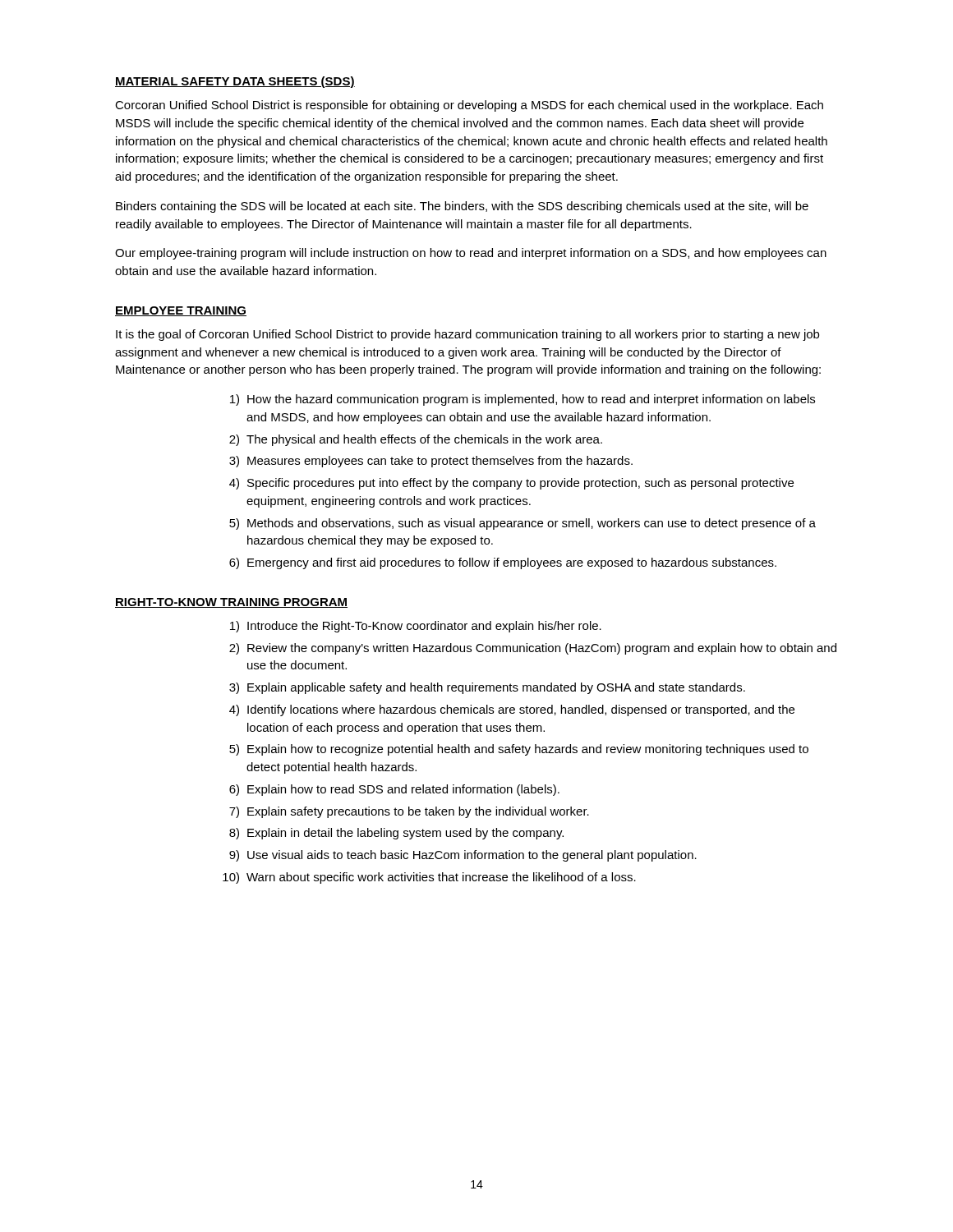Viewport: 953px width, 1232px height.
Task: Click on the list item containing "5) Explain how to recognize potential"
Action: 526,758
